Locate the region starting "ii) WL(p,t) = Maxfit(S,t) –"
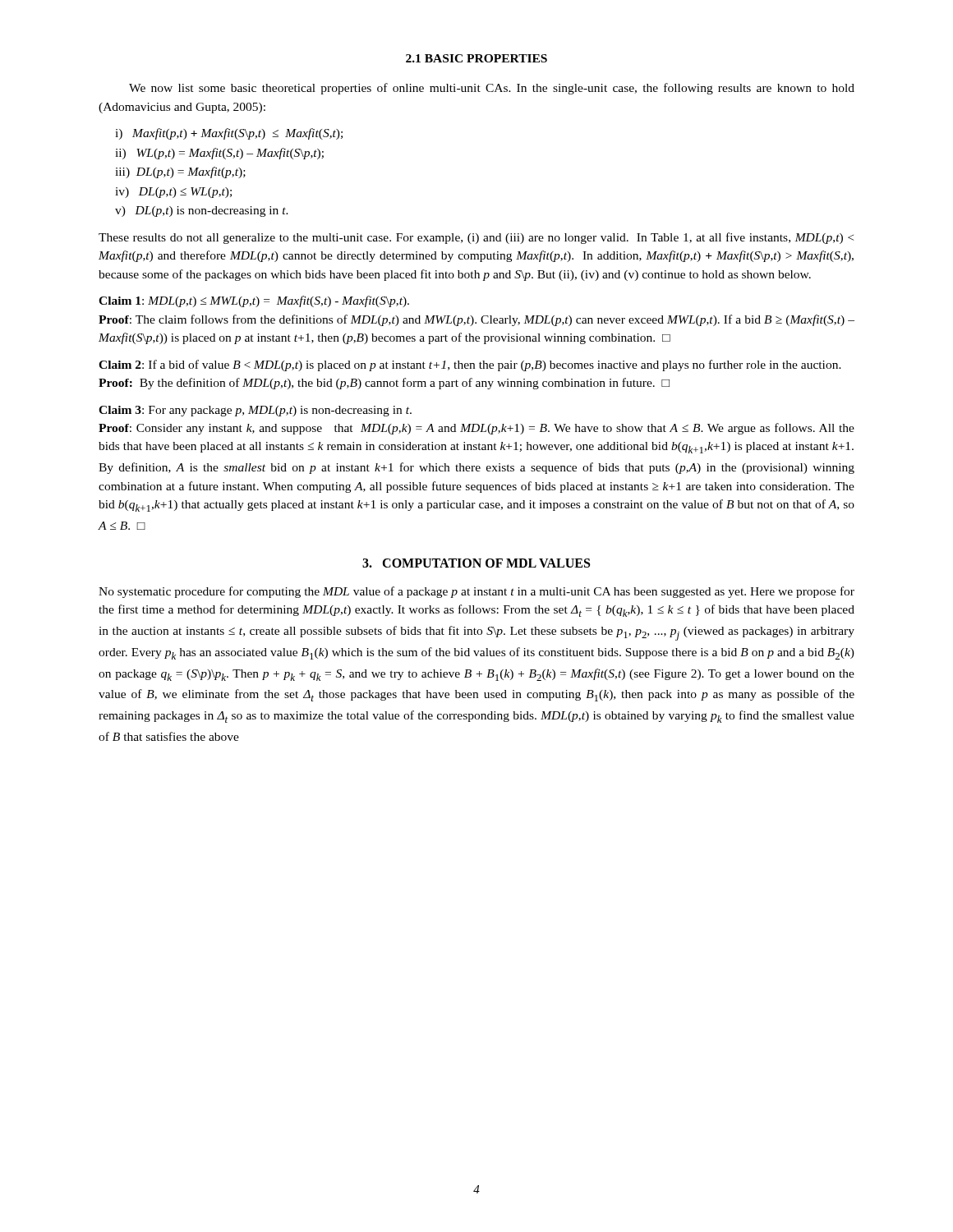This screenshot has height=1232, width=953. point(220,152)
